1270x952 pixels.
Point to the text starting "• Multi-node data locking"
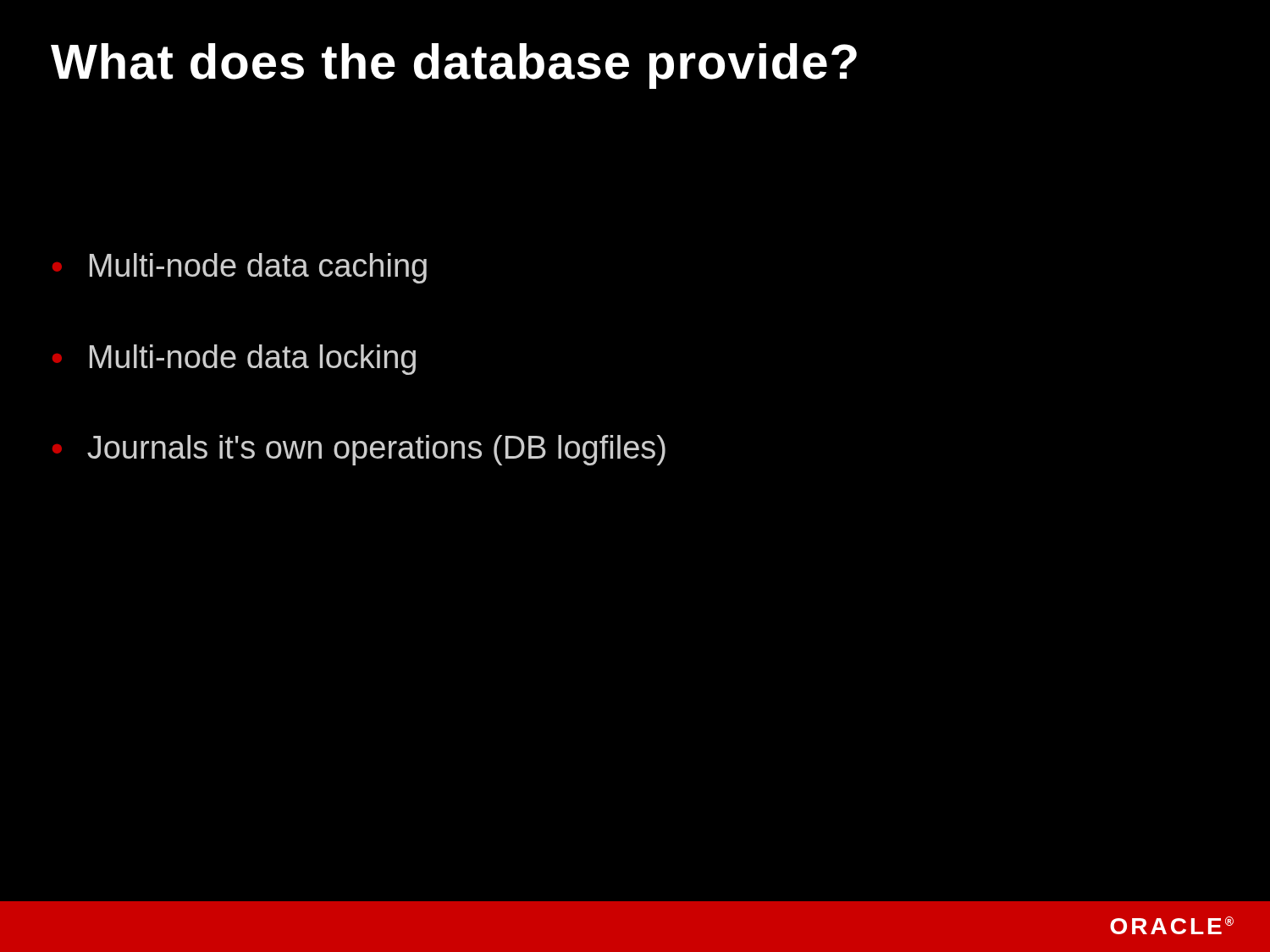[234, 359]
